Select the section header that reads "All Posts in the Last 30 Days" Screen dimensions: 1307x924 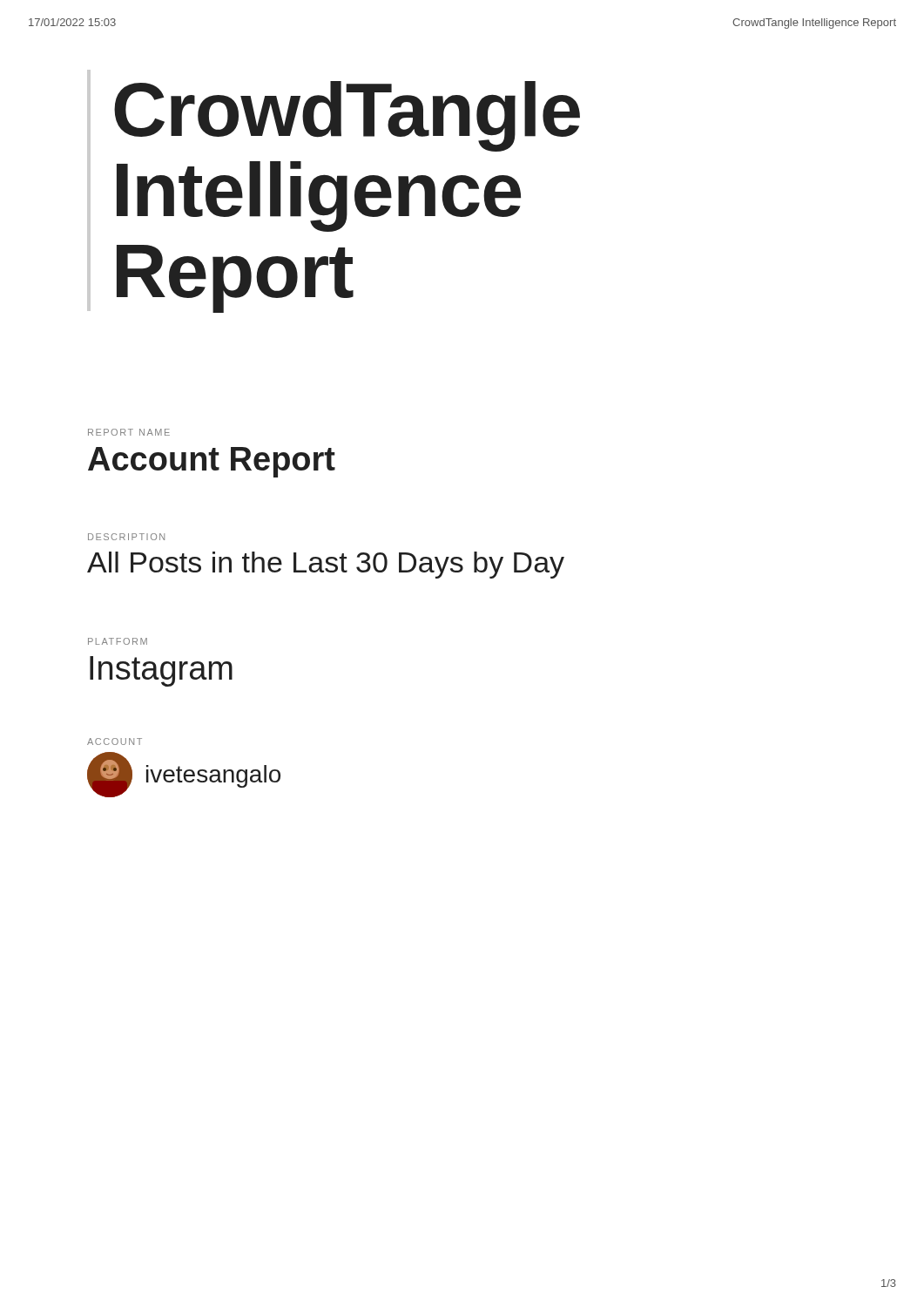click(326, 562)
